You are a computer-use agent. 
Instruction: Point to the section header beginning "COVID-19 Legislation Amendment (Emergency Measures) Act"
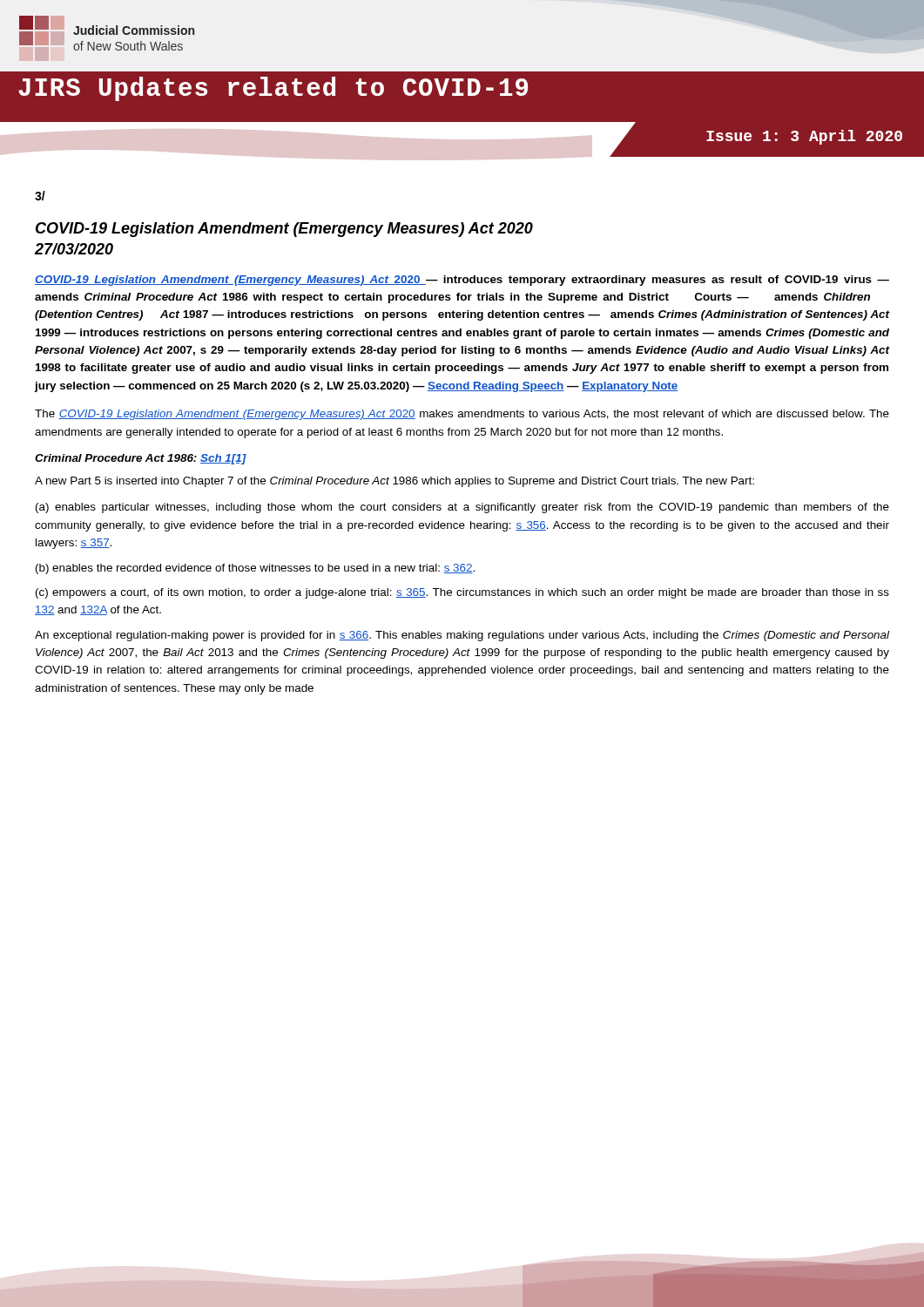[284, 239]
